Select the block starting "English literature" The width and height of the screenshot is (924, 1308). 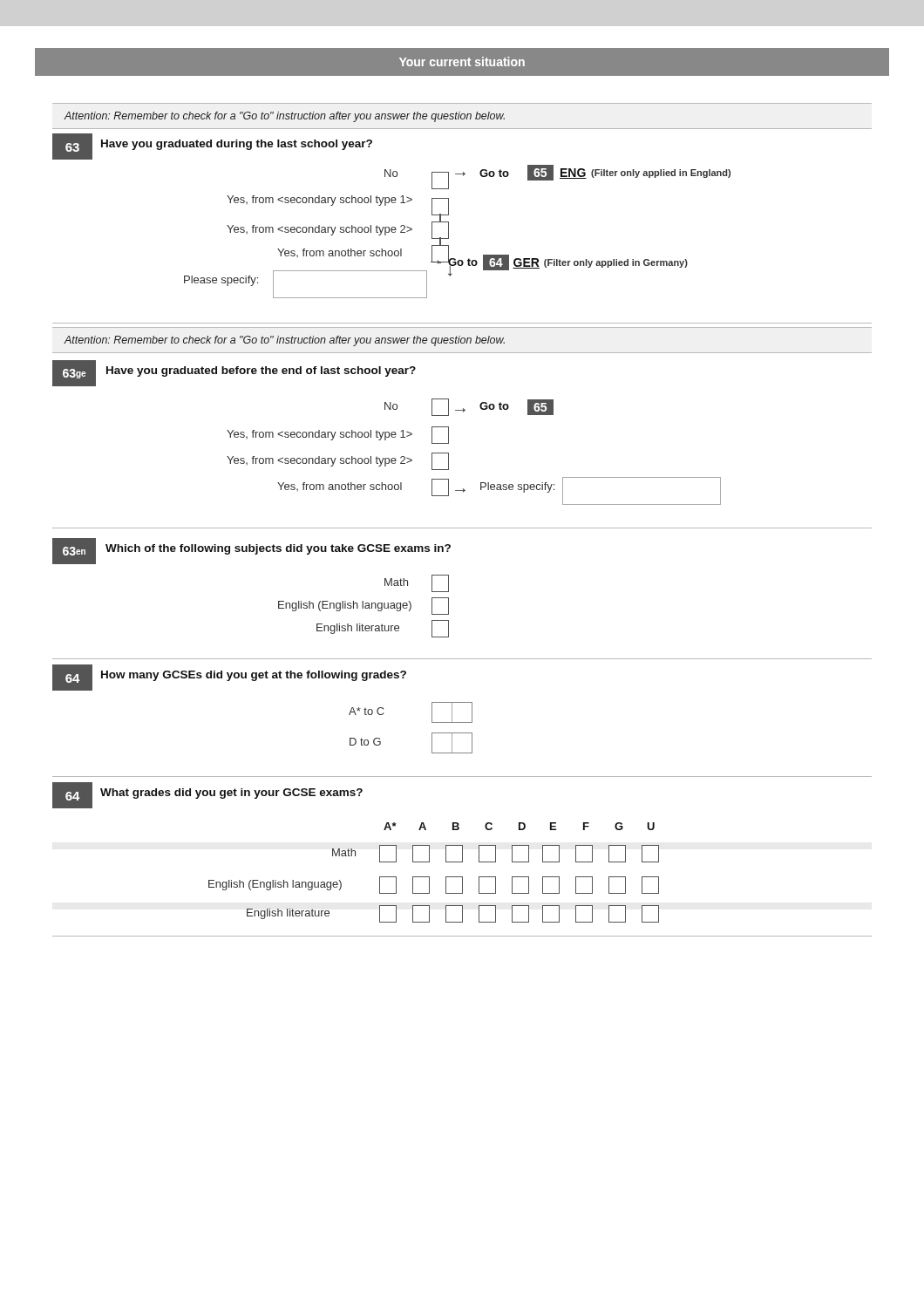pos(452,907)
